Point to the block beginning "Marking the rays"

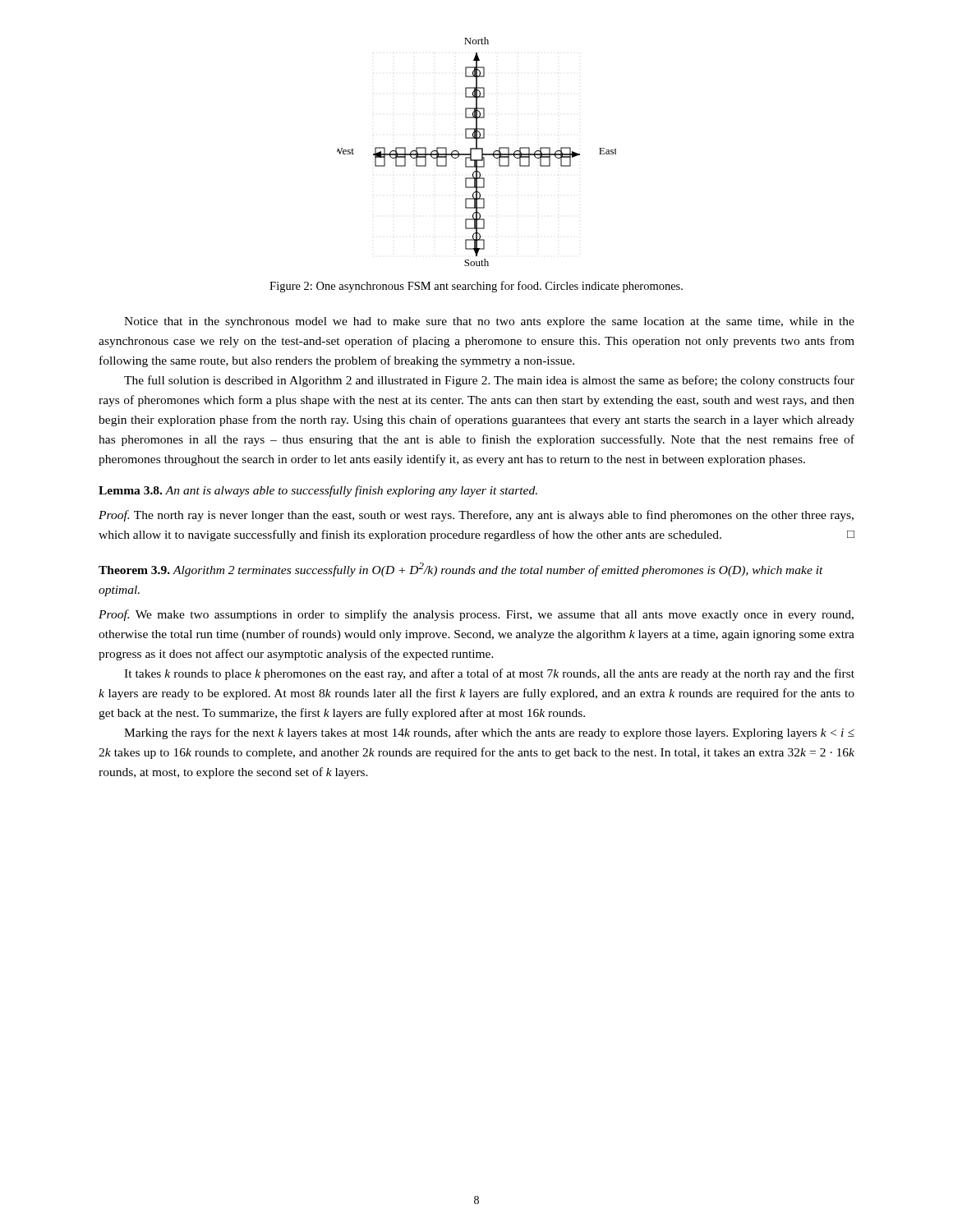476,752
